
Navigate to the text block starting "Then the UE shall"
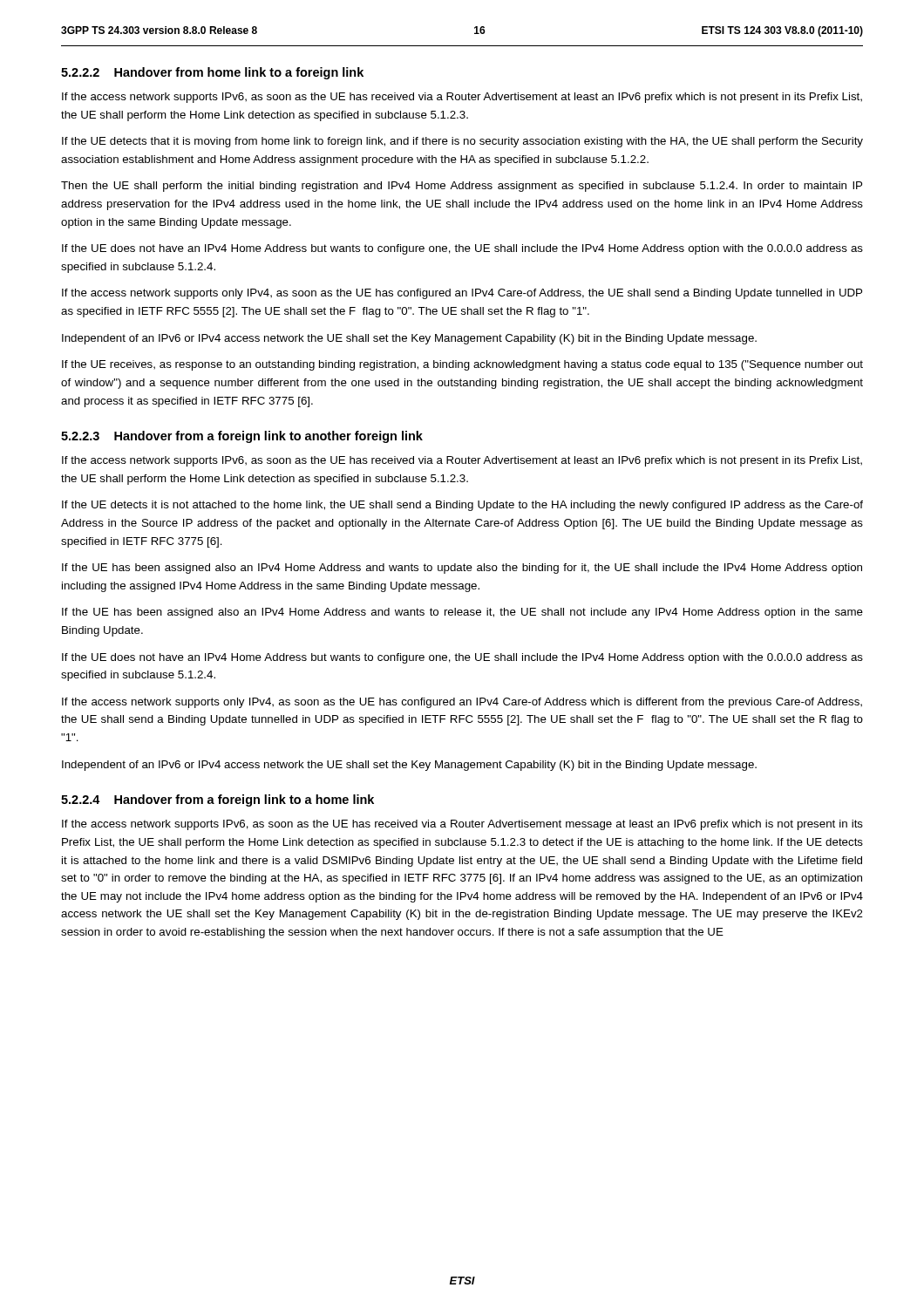pos(462,204)
